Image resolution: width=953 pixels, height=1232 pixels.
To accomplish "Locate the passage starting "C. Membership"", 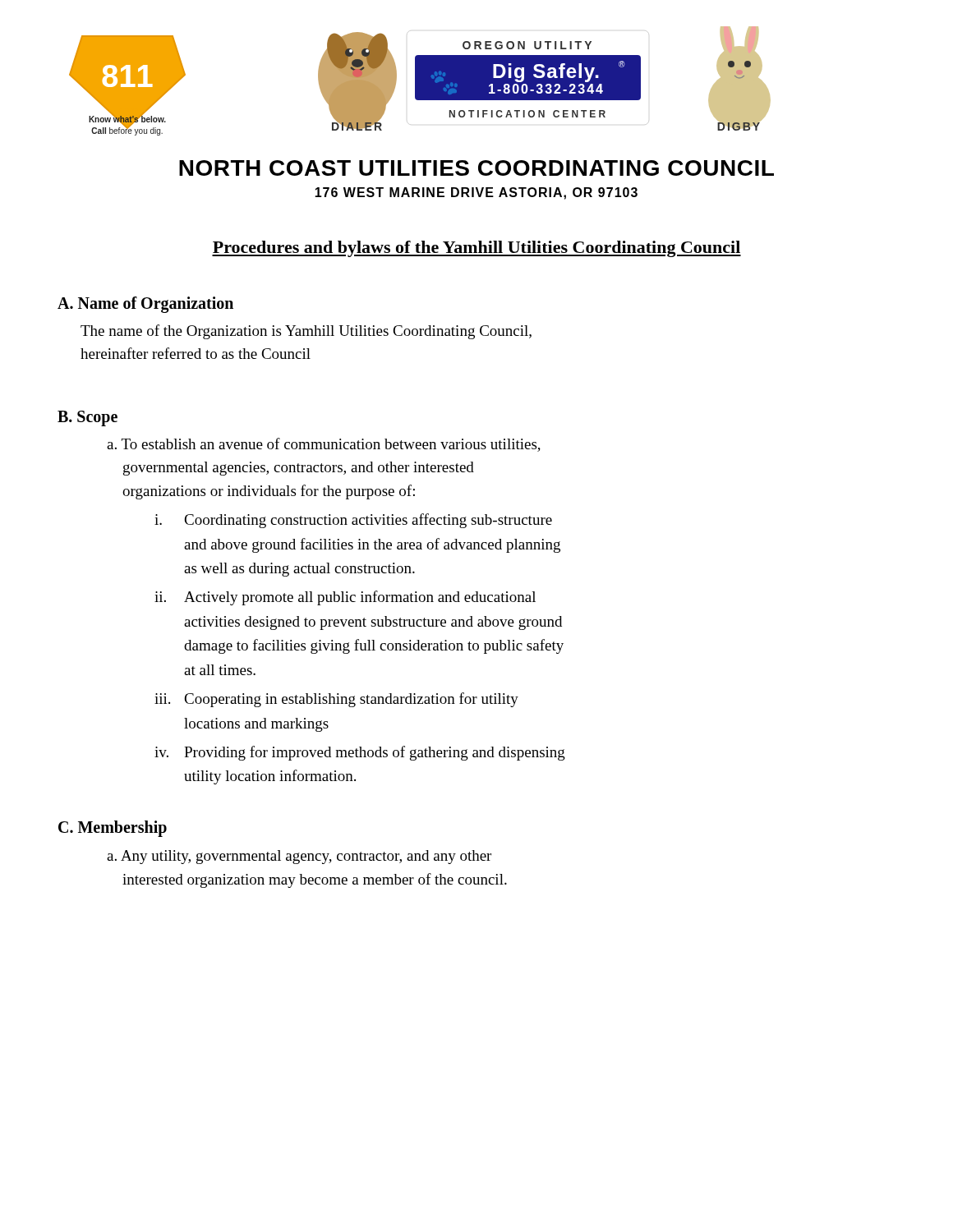I will (112, 827).
